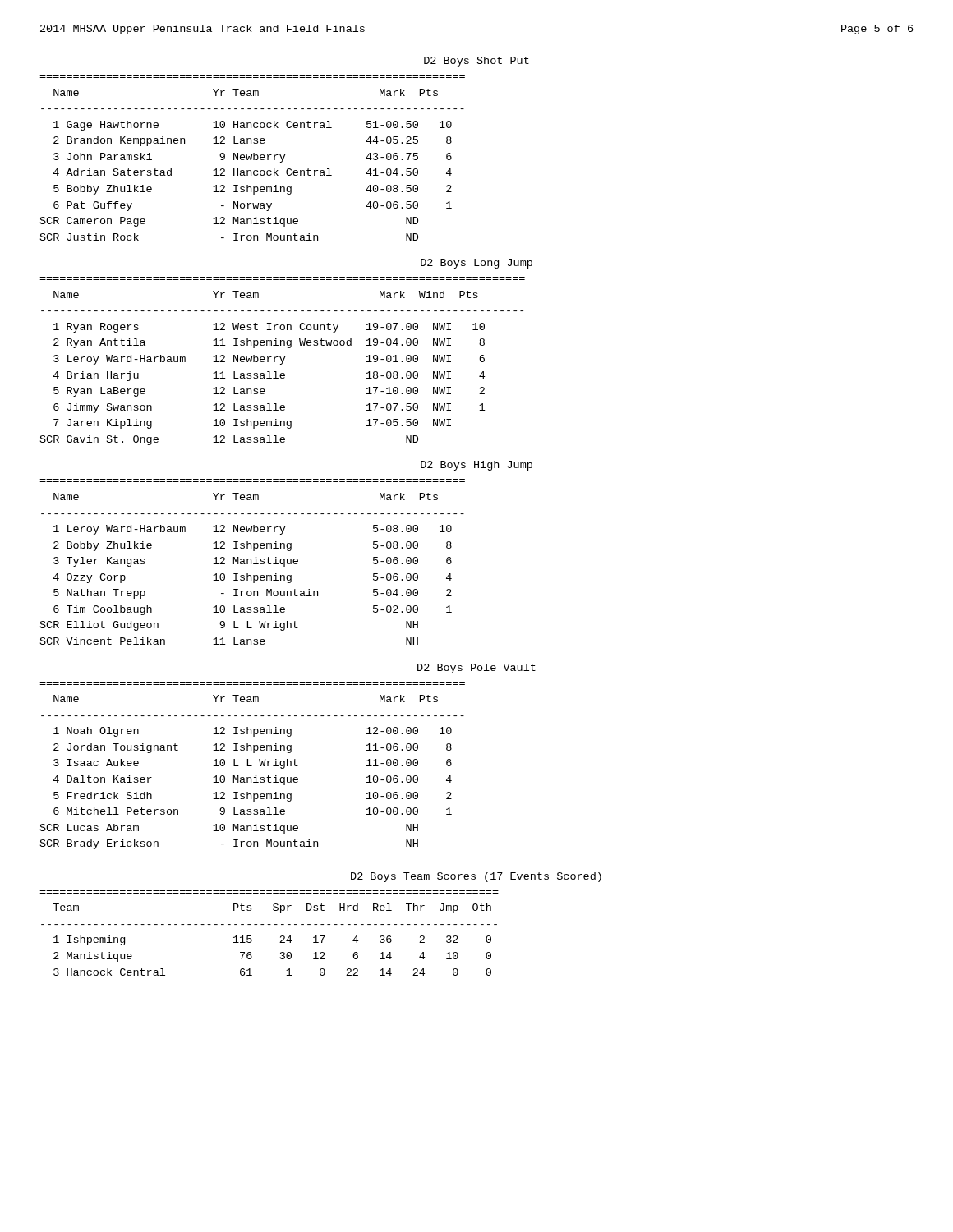Find the table that mentions "===================================================================== Team Pts Spr"
Image resolution: width=953 pixels, height=1232 pixels.
tap(476, 933)
